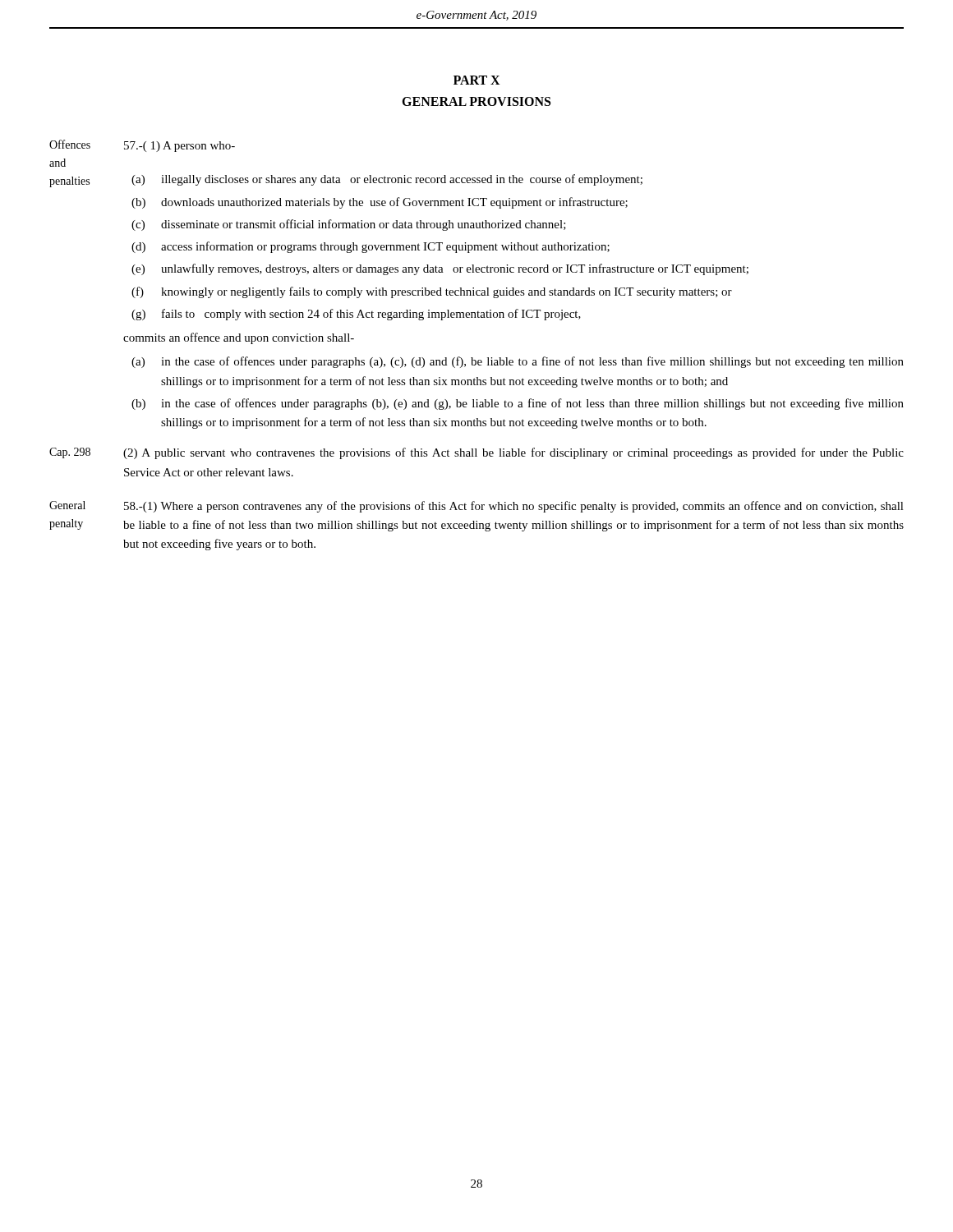This screenshot has height=1232, width=953.
Task: Find the element starting "-( 1) A person who-"
Action: (179, 146)
